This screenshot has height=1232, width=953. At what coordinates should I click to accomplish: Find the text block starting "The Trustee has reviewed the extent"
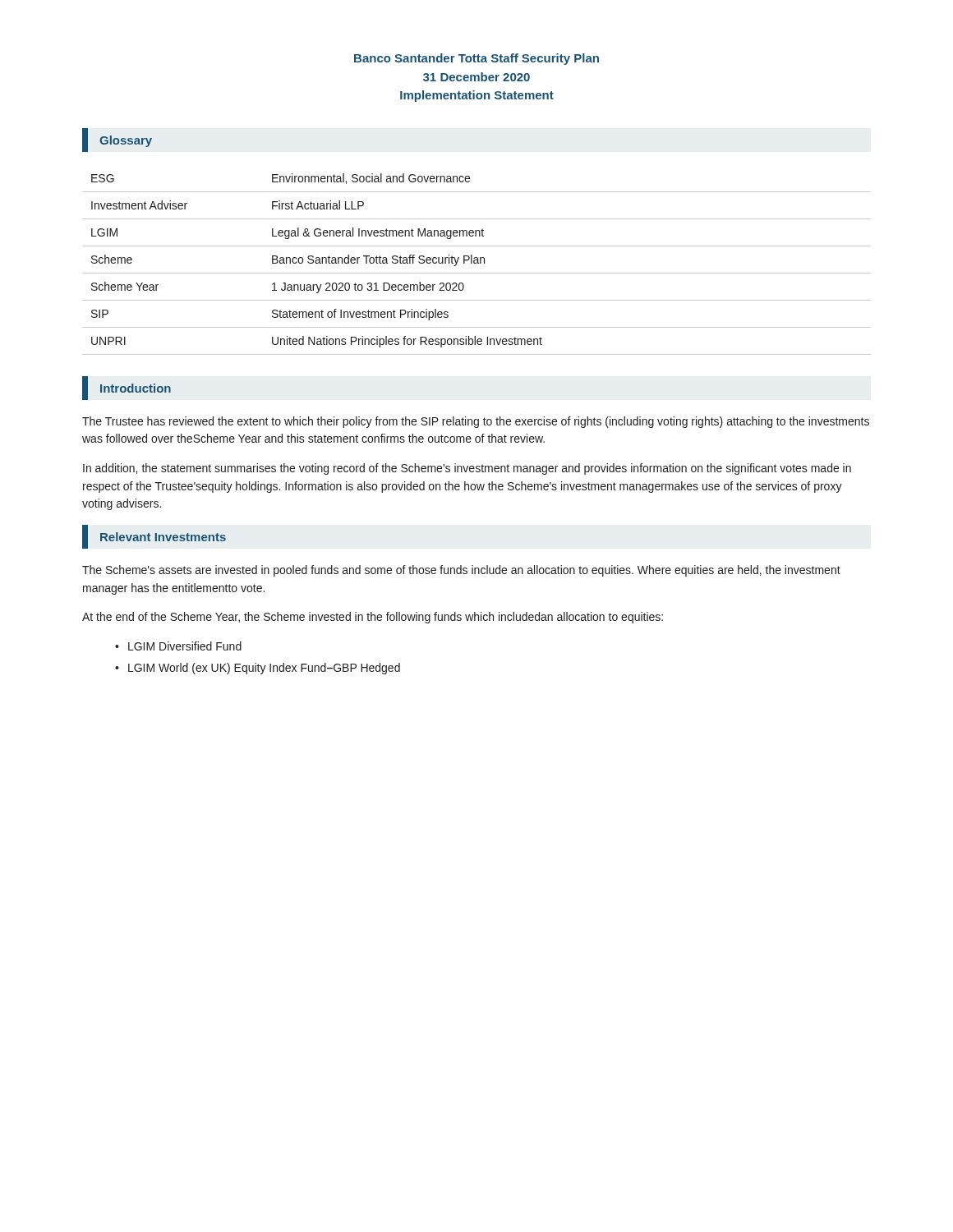(476, 430)
